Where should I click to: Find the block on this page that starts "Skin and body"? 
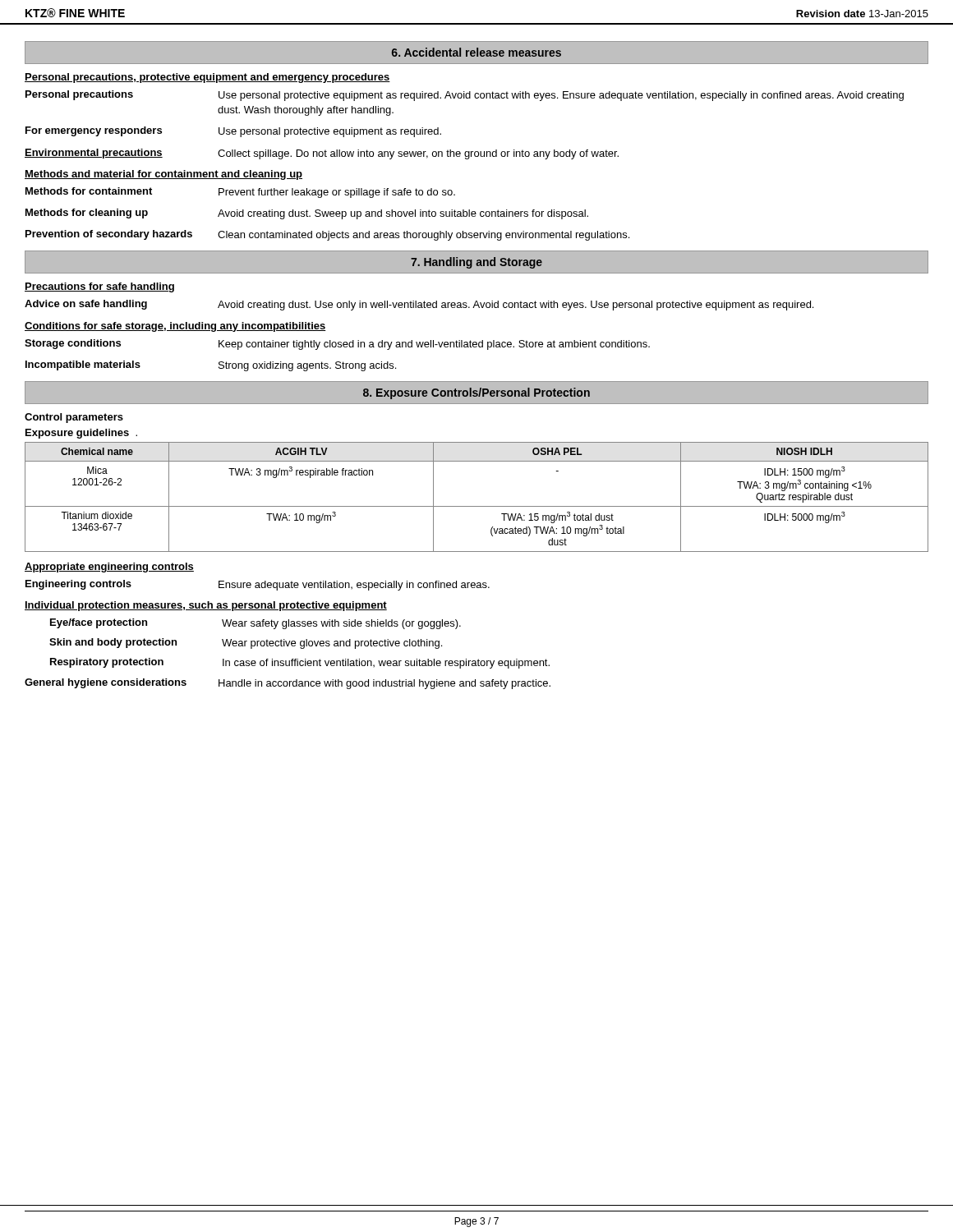pos(246,644)
